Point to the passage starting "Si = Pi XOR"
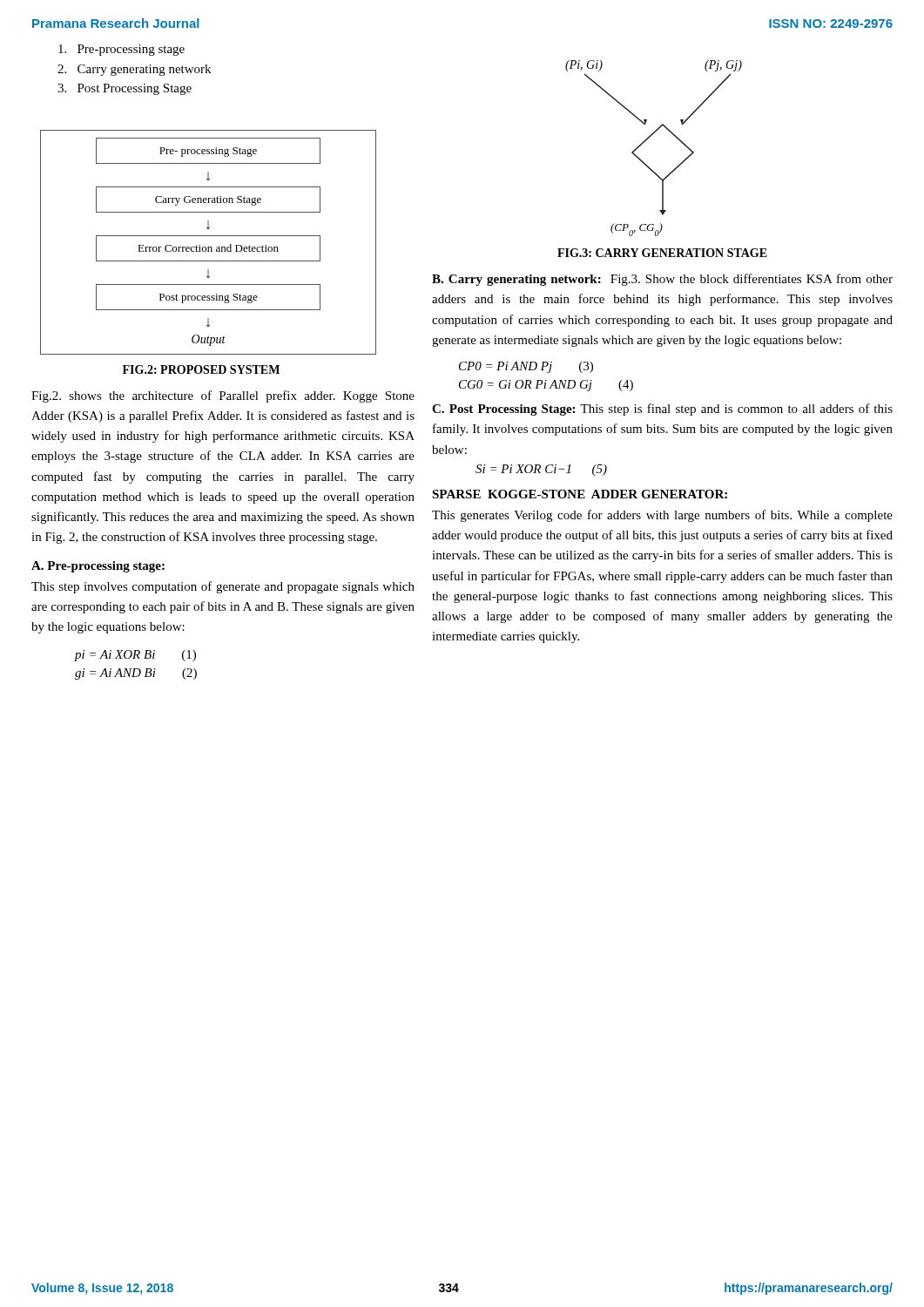924x1307 pixels. click(541, 469)
